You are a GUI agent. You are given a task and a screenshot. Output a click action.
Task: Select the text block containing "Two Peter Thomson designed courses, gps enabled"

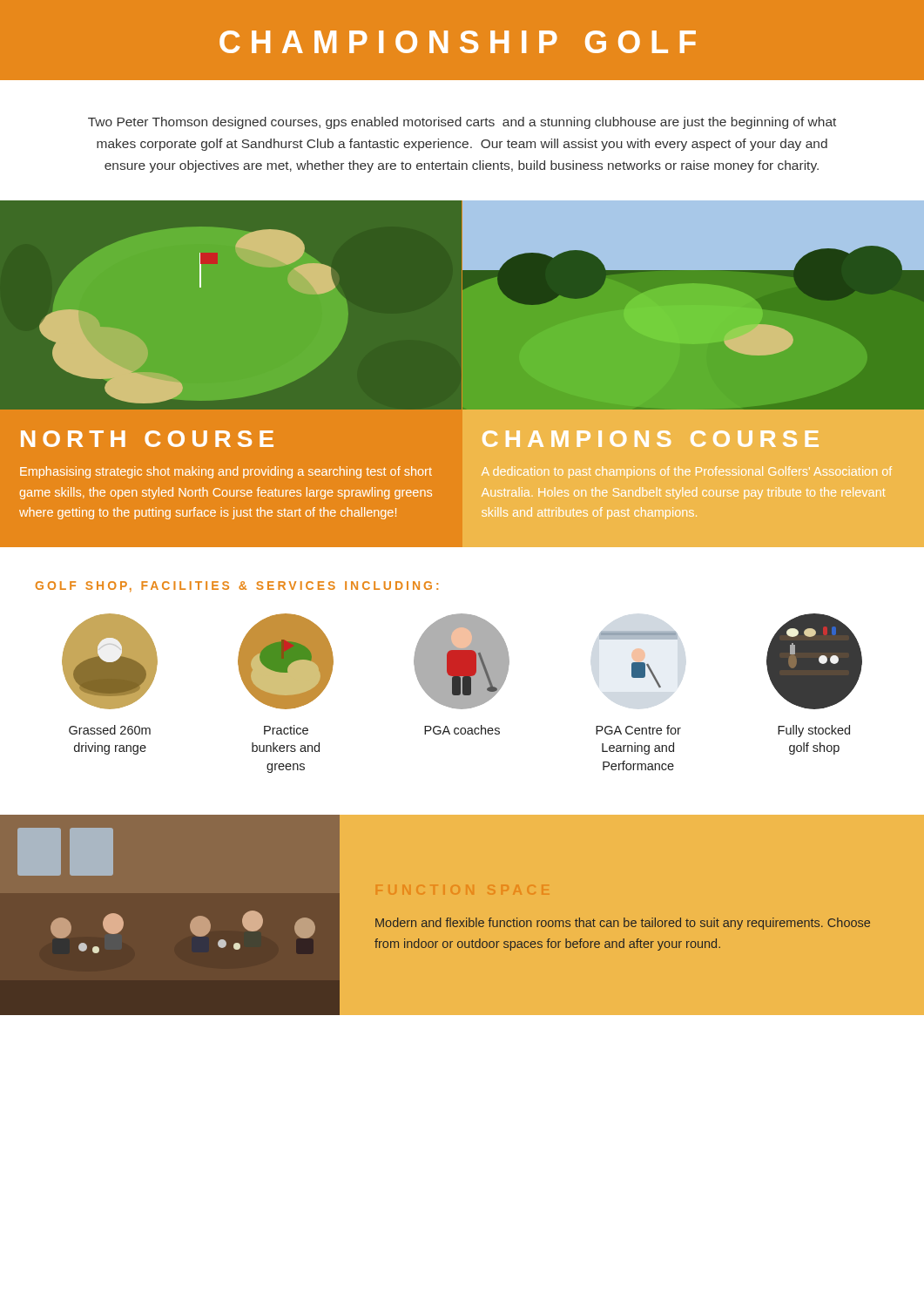(x=462, y=143)
